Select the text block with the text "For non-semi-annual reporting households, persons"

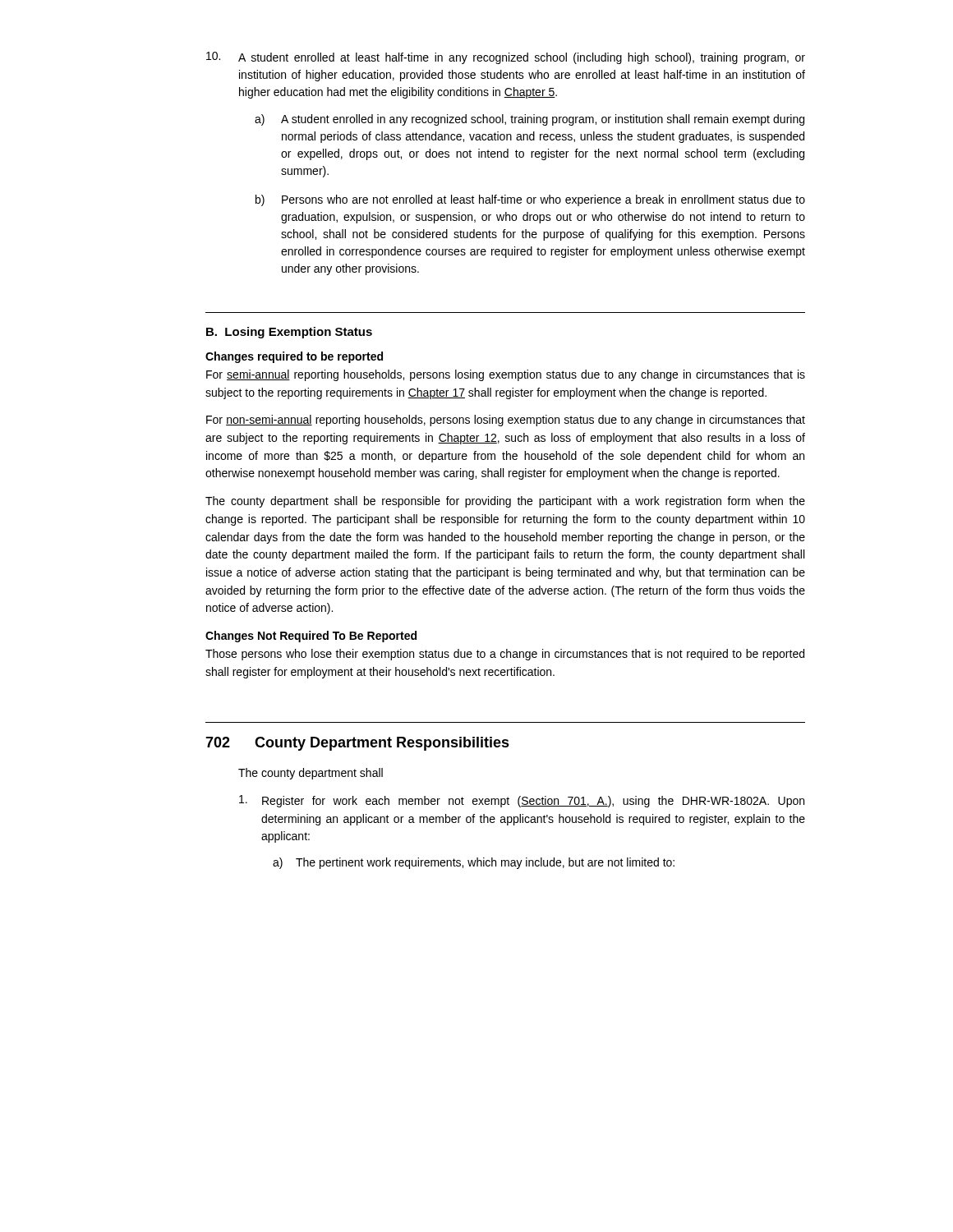pyautogui.click(x=505, y=447)
